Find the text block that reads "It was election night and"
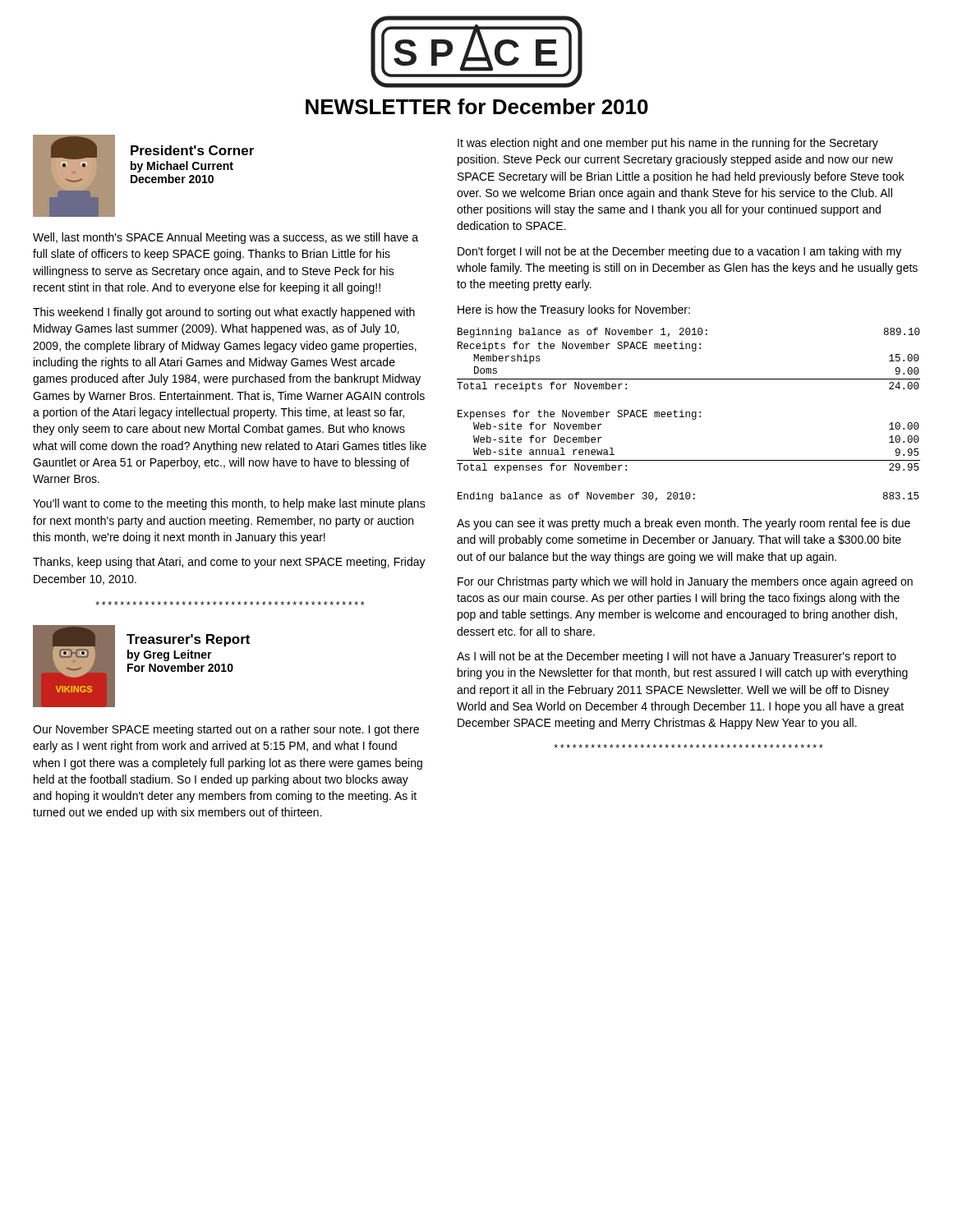The image size is (953, 1232). pyautogui.click(x=688, y=185)
